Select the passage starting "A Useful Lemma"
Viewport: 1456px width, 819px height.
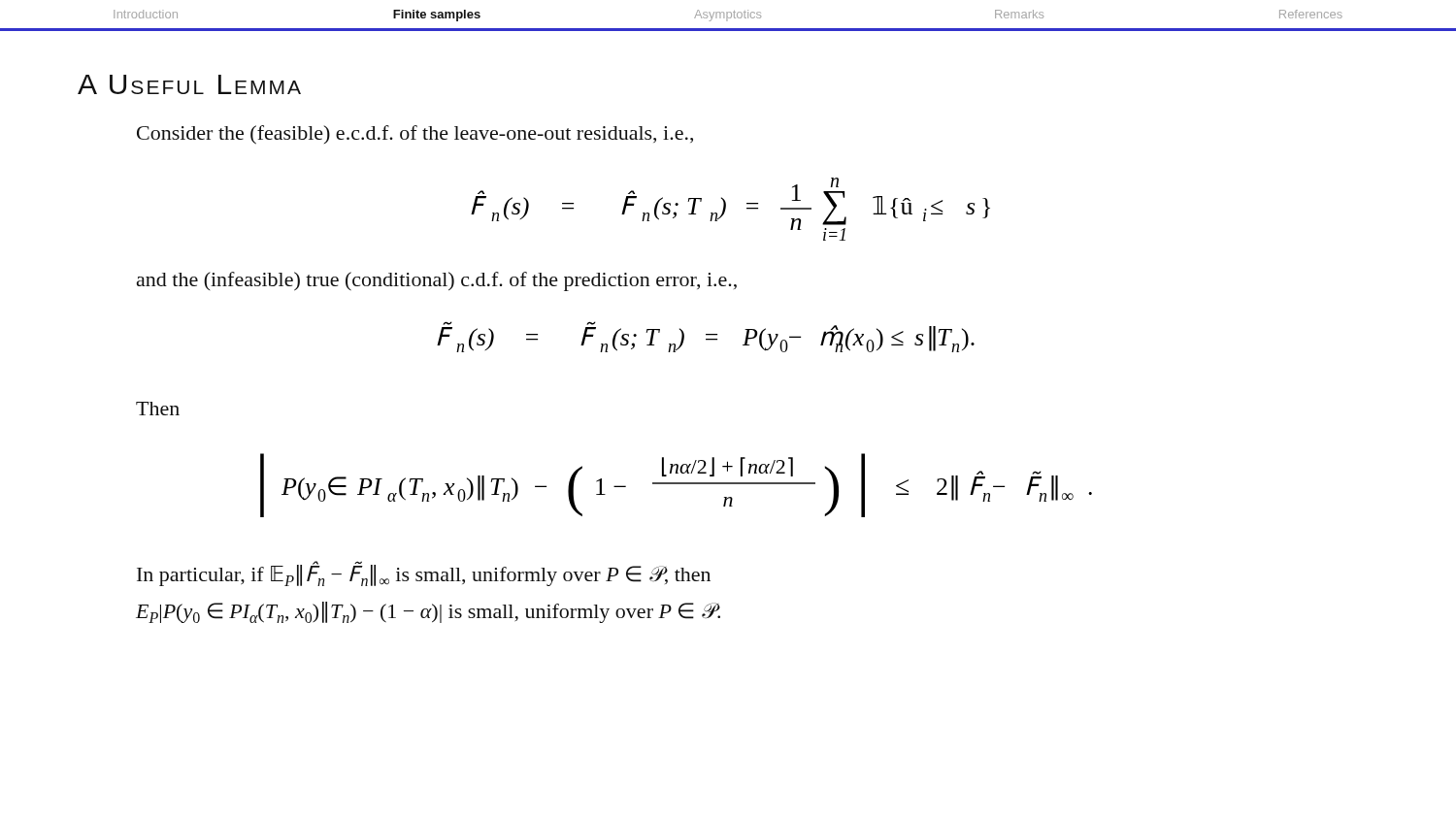190,84
